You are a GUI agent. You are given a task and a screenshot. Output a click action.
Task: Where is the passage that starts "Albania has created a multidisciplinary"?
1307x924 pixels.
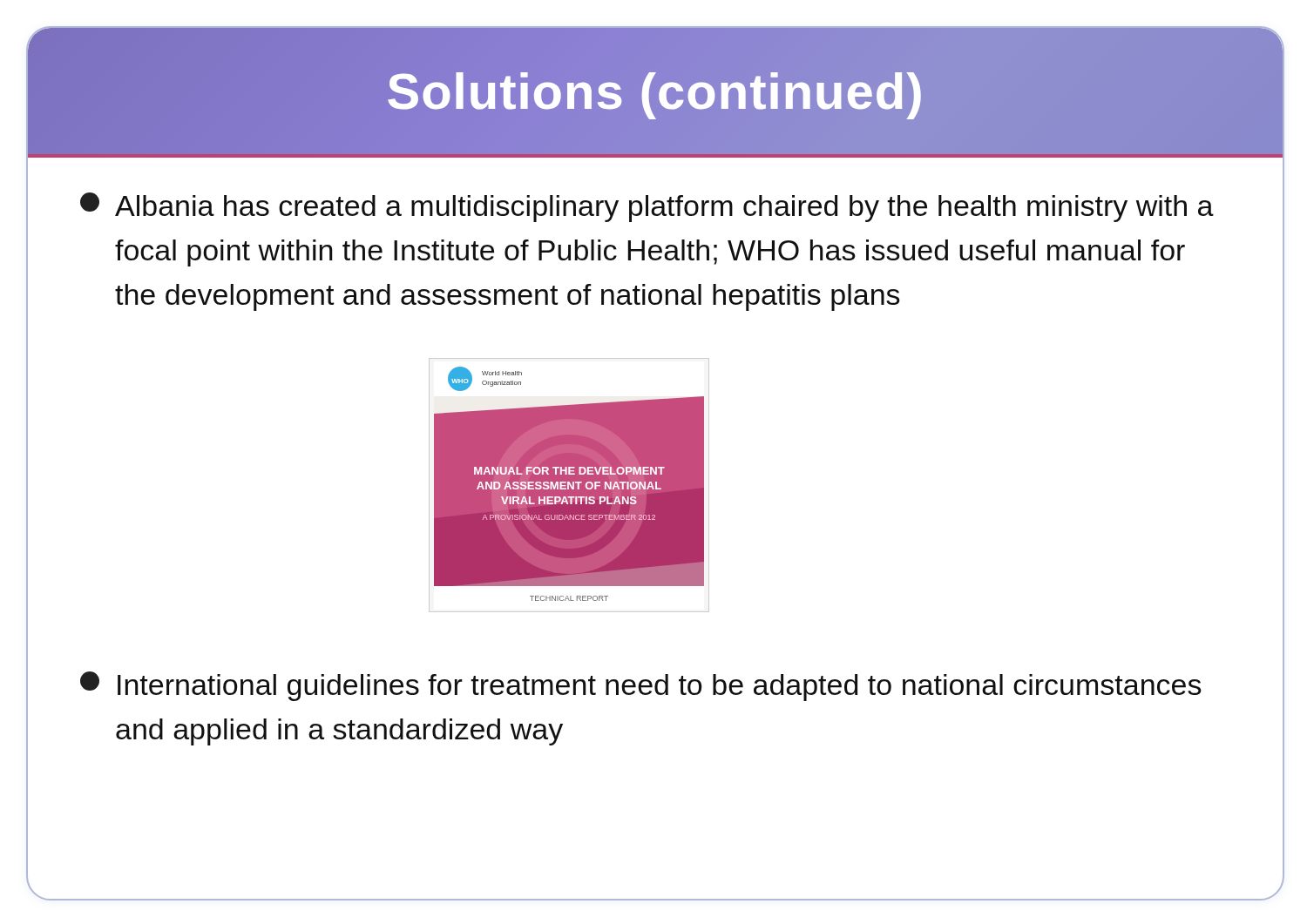tap(655, 250)
